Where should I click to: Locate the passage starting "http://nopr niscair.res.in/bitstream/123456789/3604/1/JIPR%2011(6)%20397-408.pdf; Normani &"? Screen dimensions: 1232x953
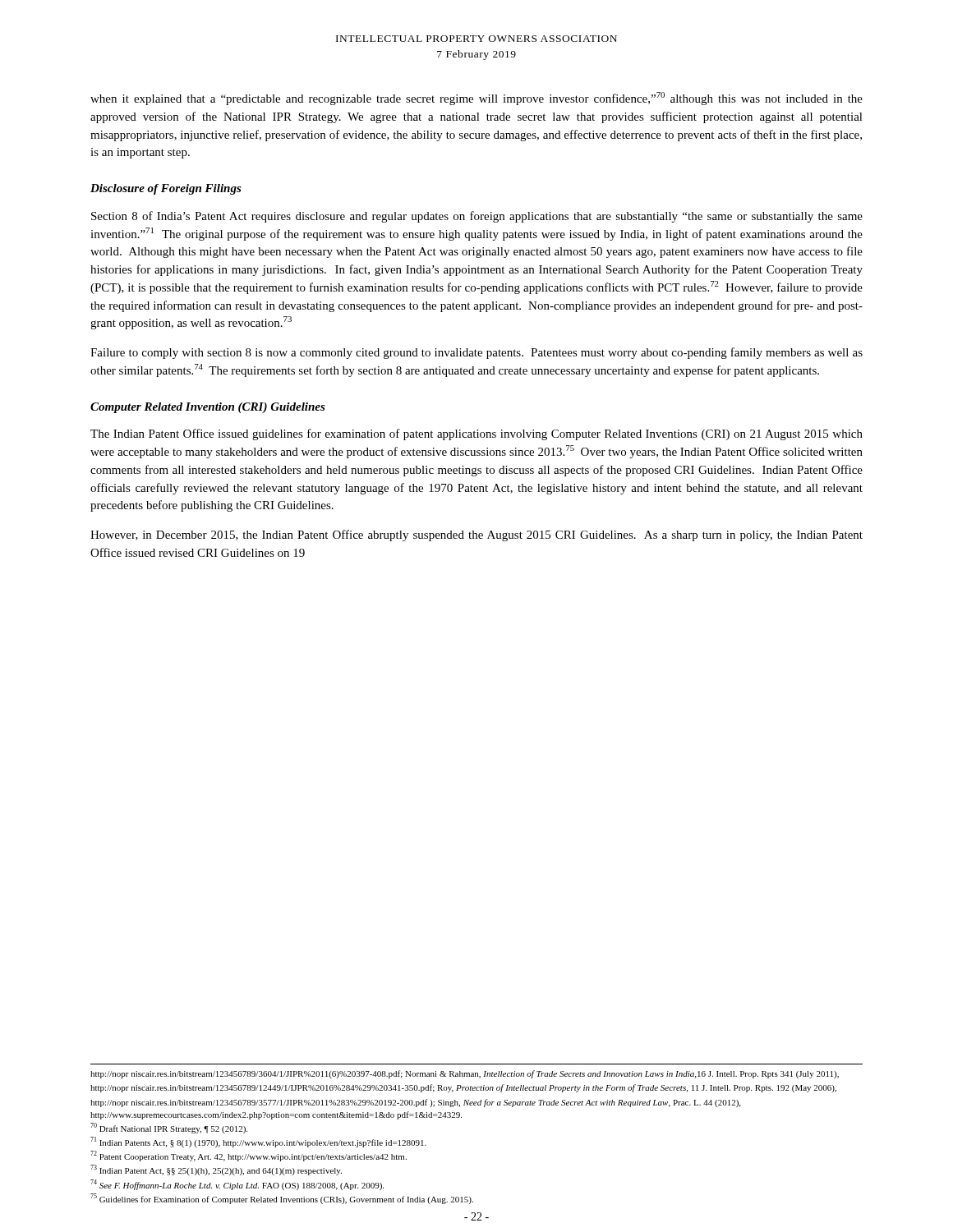pyautogui.click(x=465, y=1074)
